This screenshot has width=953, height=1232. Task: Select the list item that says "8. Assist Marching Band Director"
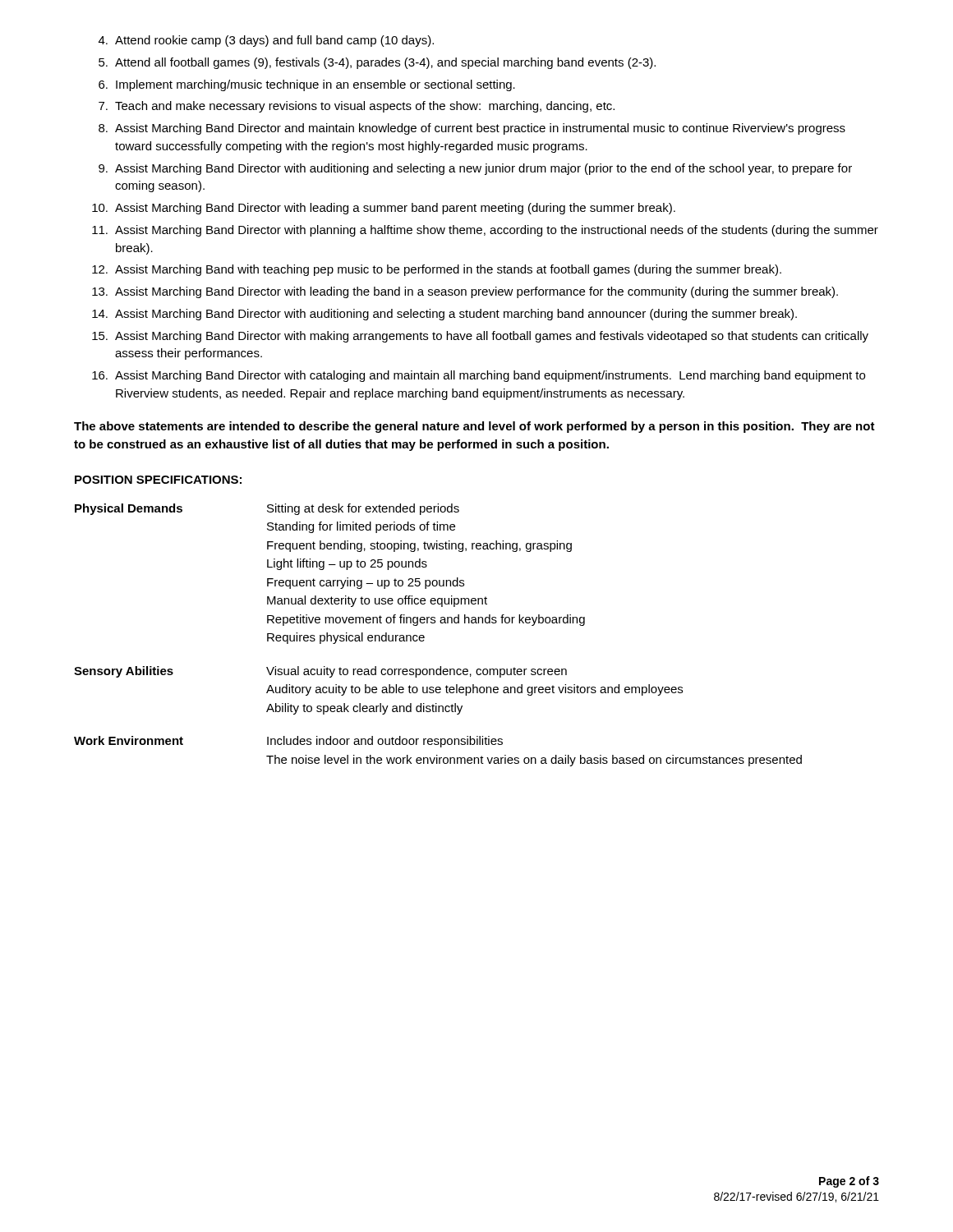click(x=476, y=137)
